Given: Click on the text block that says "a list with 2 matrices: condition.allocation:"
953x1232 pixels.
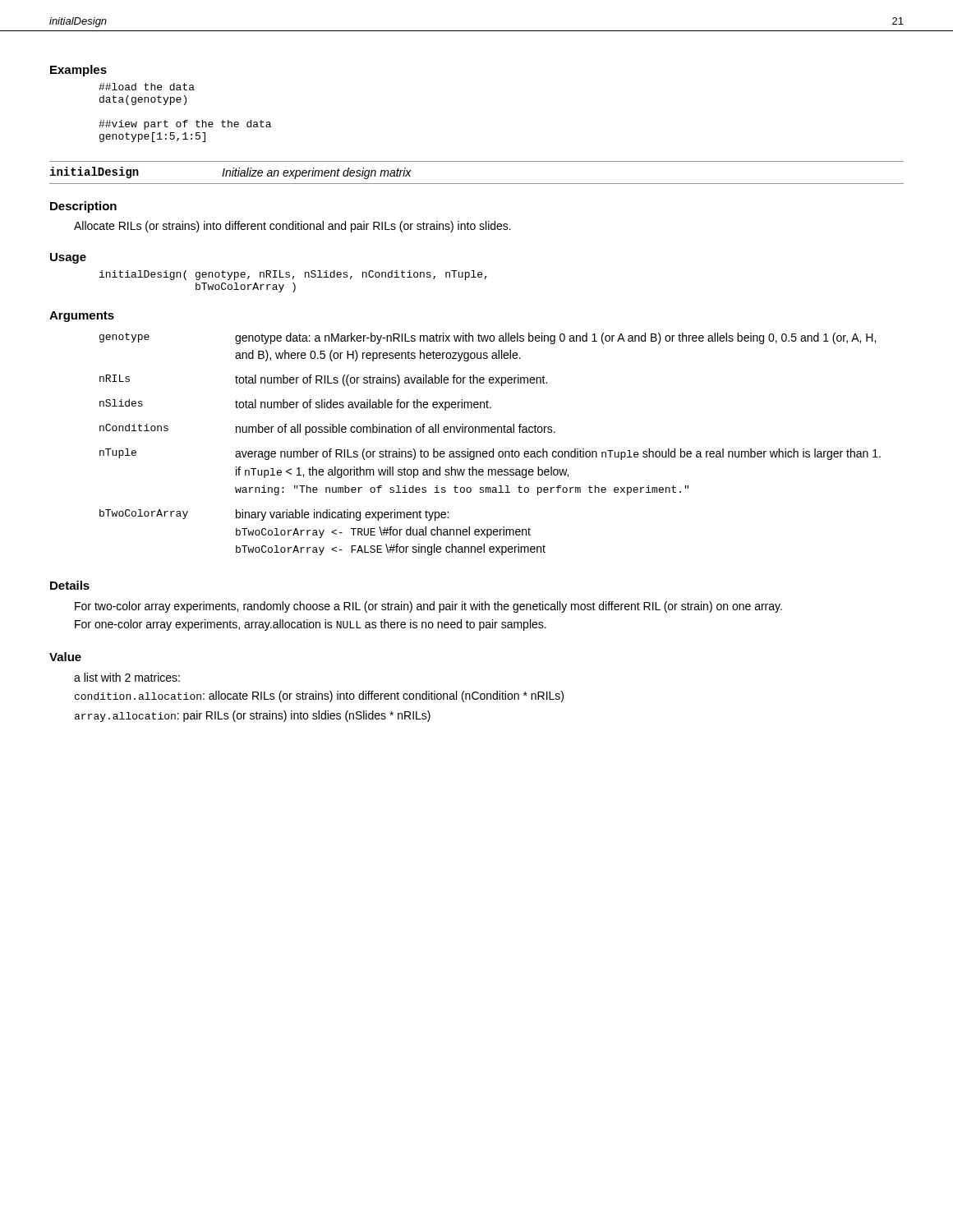Looking at the screenshot, I should pos(319,697).
